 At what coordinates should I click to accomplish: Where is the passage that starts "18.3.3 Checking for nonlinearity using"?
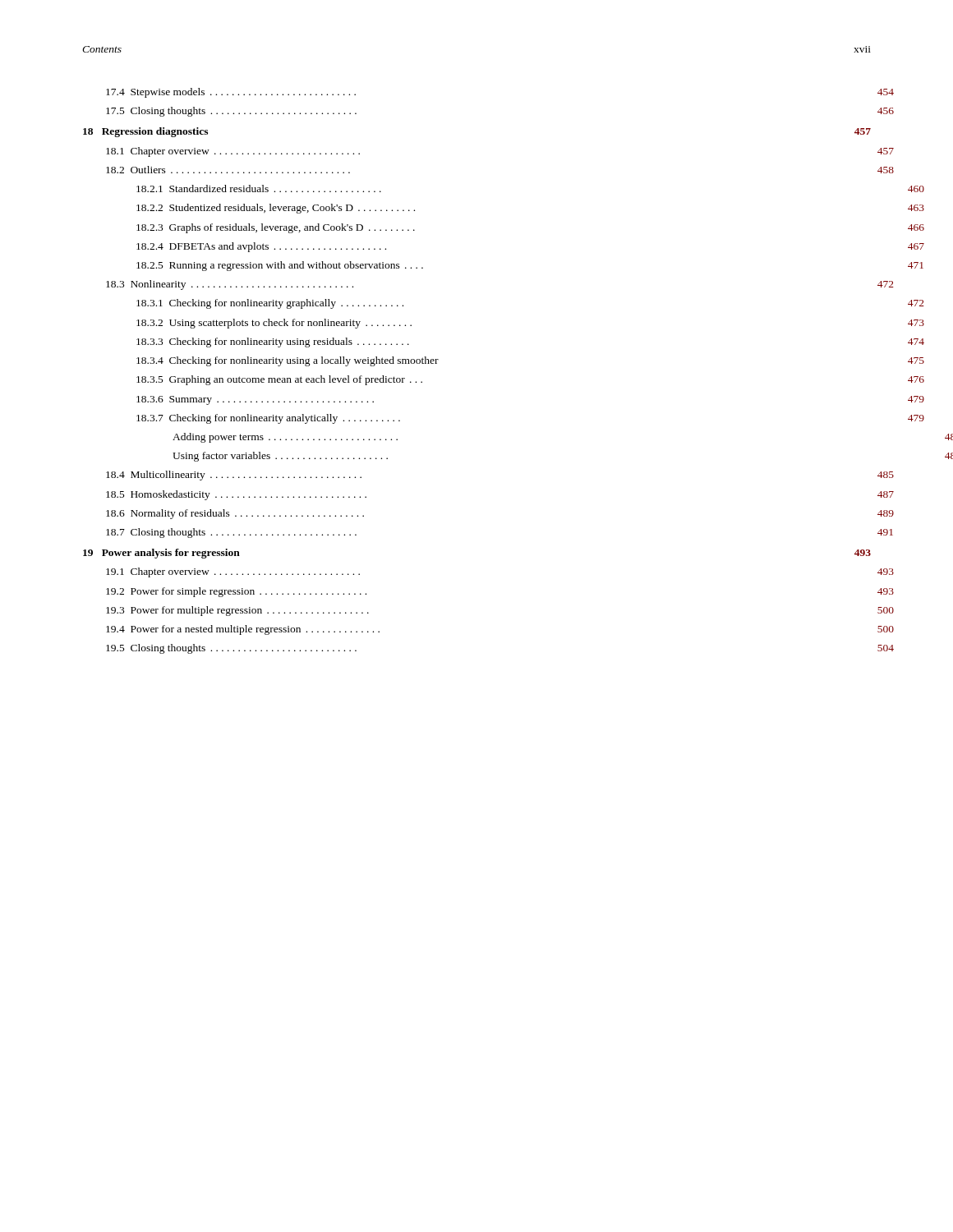coord(245,342)
